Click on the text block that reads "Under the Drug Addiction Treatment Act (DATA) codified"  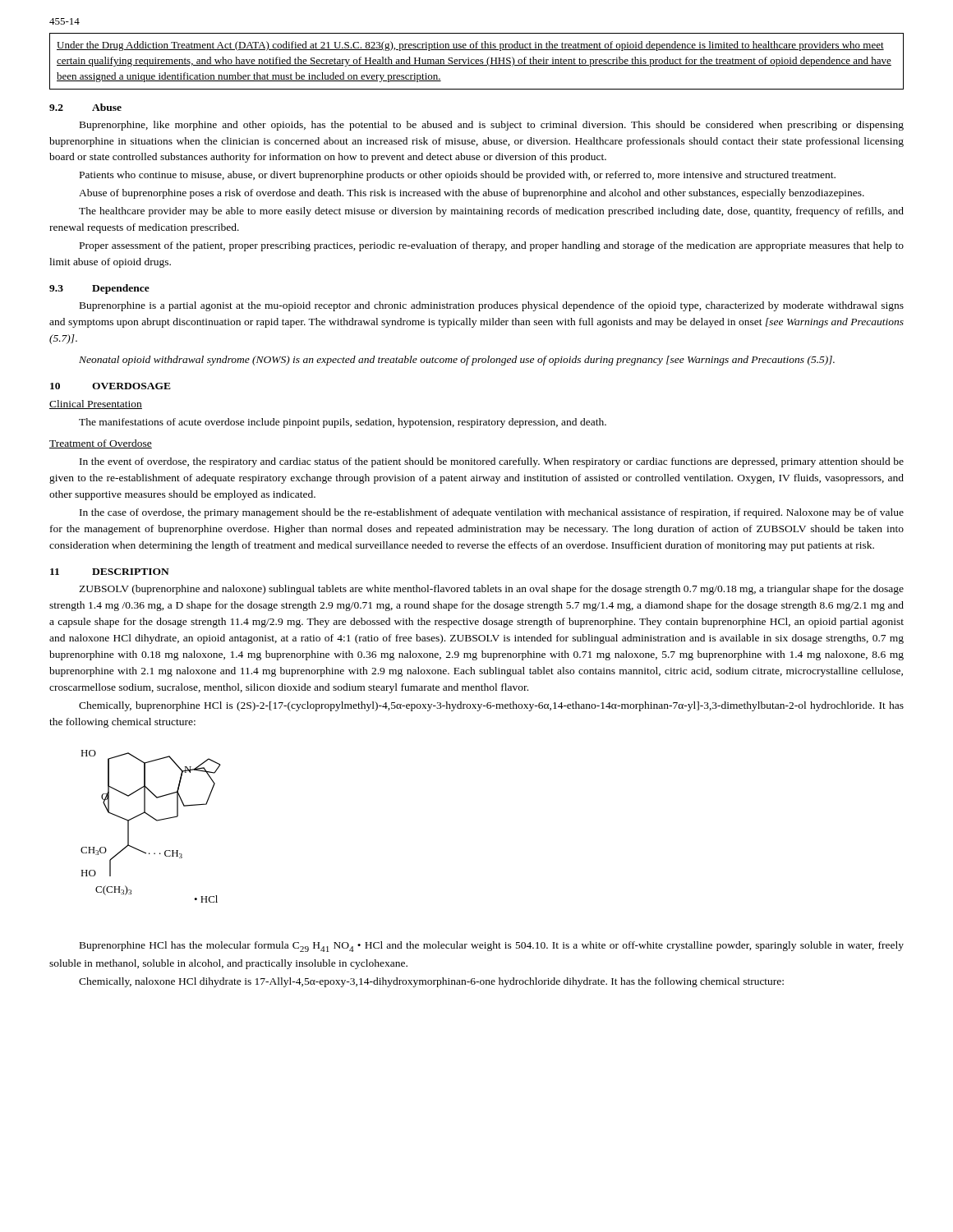tap(474, 60)
